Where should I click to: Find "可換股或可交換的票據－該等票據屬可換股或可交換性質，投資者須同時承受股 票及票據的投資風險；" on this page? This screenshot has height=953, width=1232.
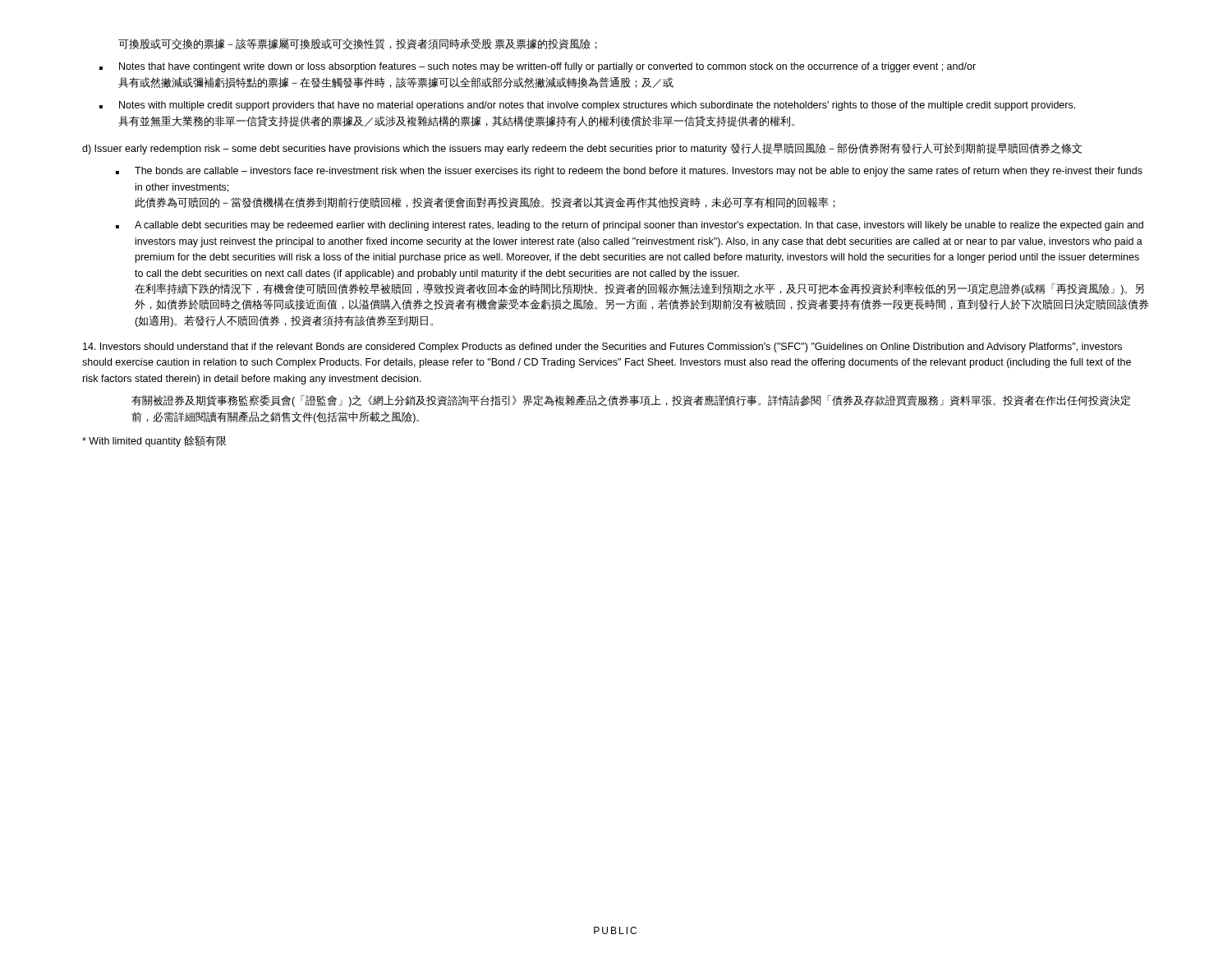(360, 44)
